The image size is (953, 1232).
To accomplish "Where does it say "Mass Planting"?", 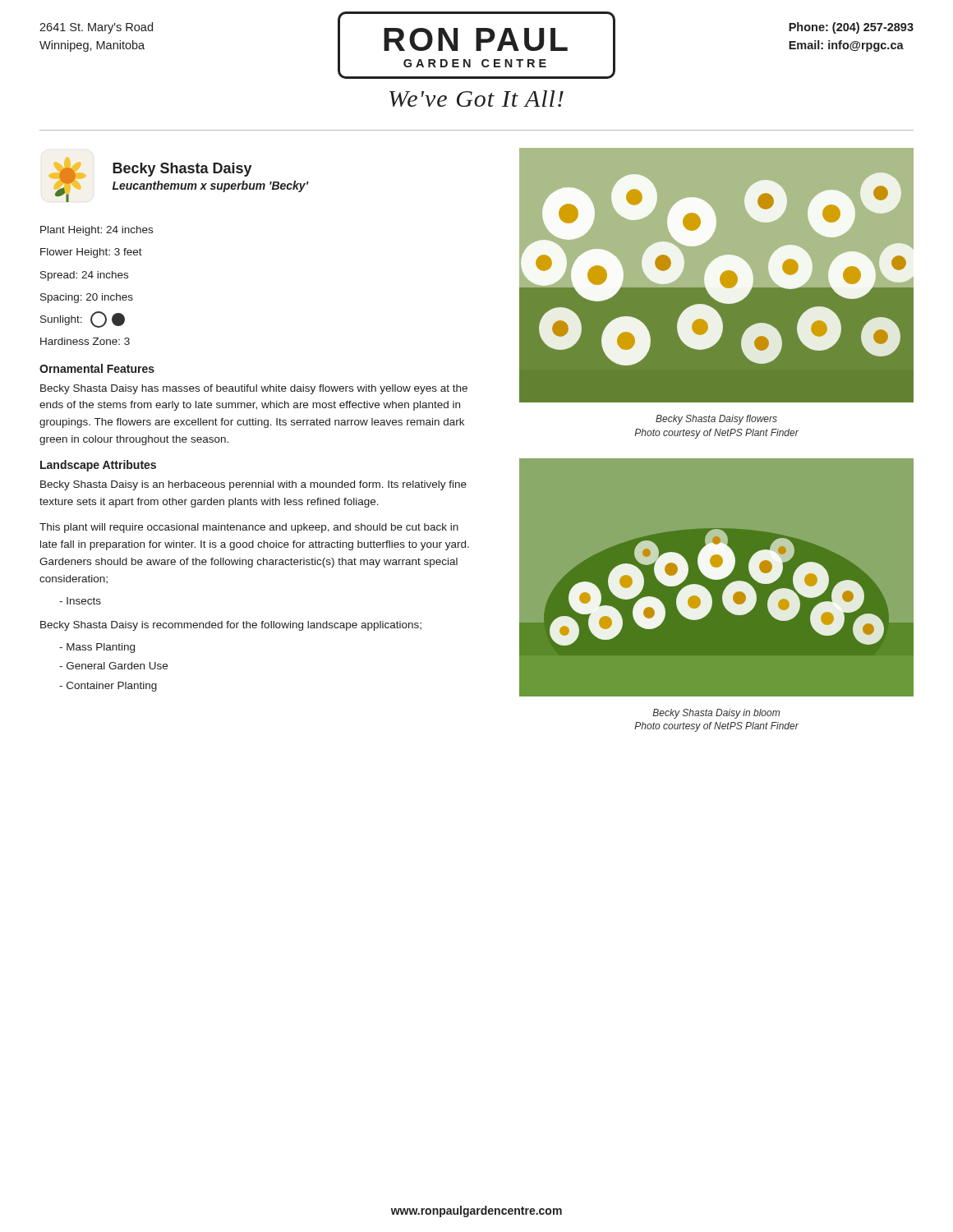I will (x=97, y=646).
